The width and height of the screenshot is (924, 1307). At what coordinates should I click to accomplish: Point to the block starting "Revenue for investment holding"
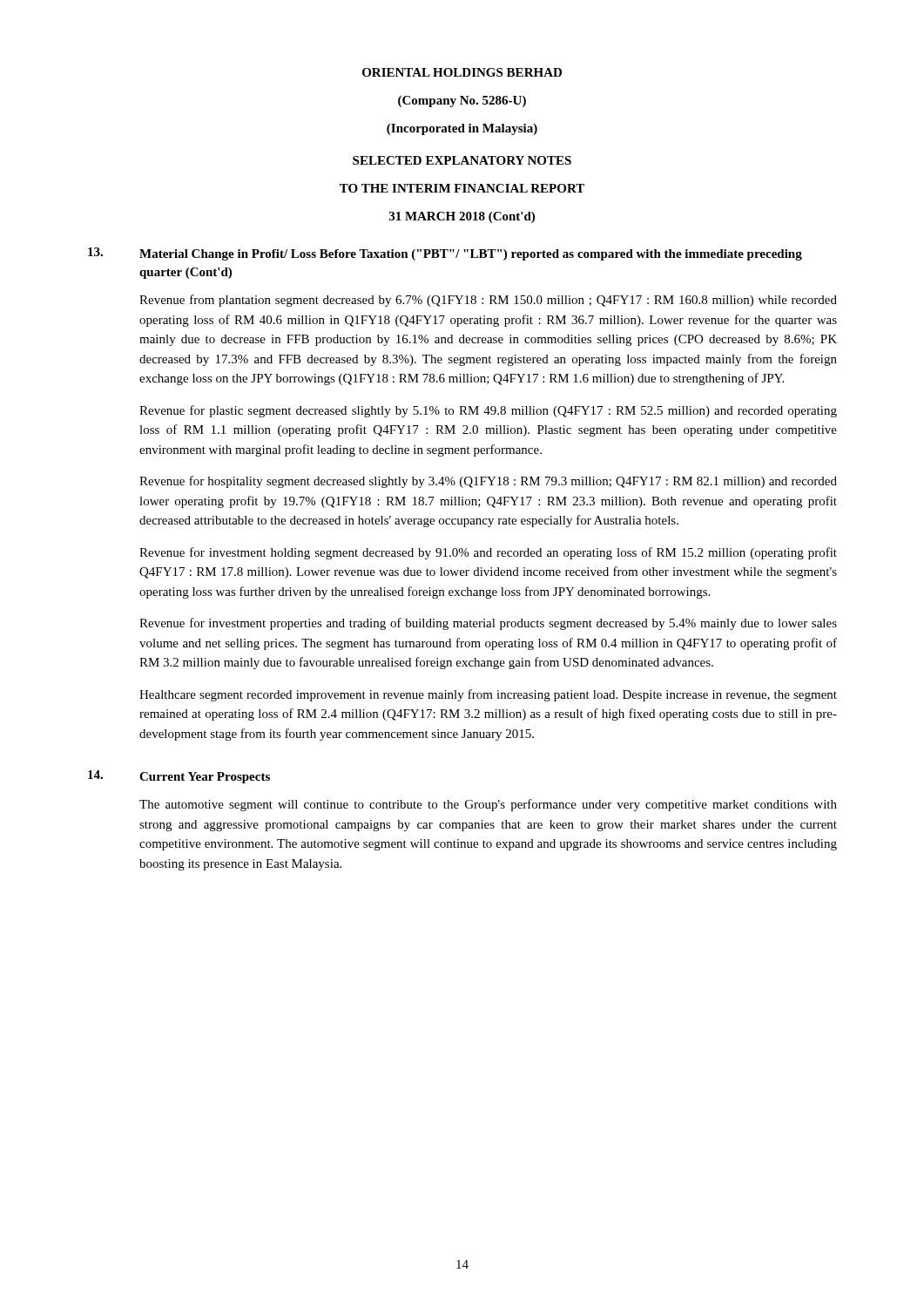point(488,572)
